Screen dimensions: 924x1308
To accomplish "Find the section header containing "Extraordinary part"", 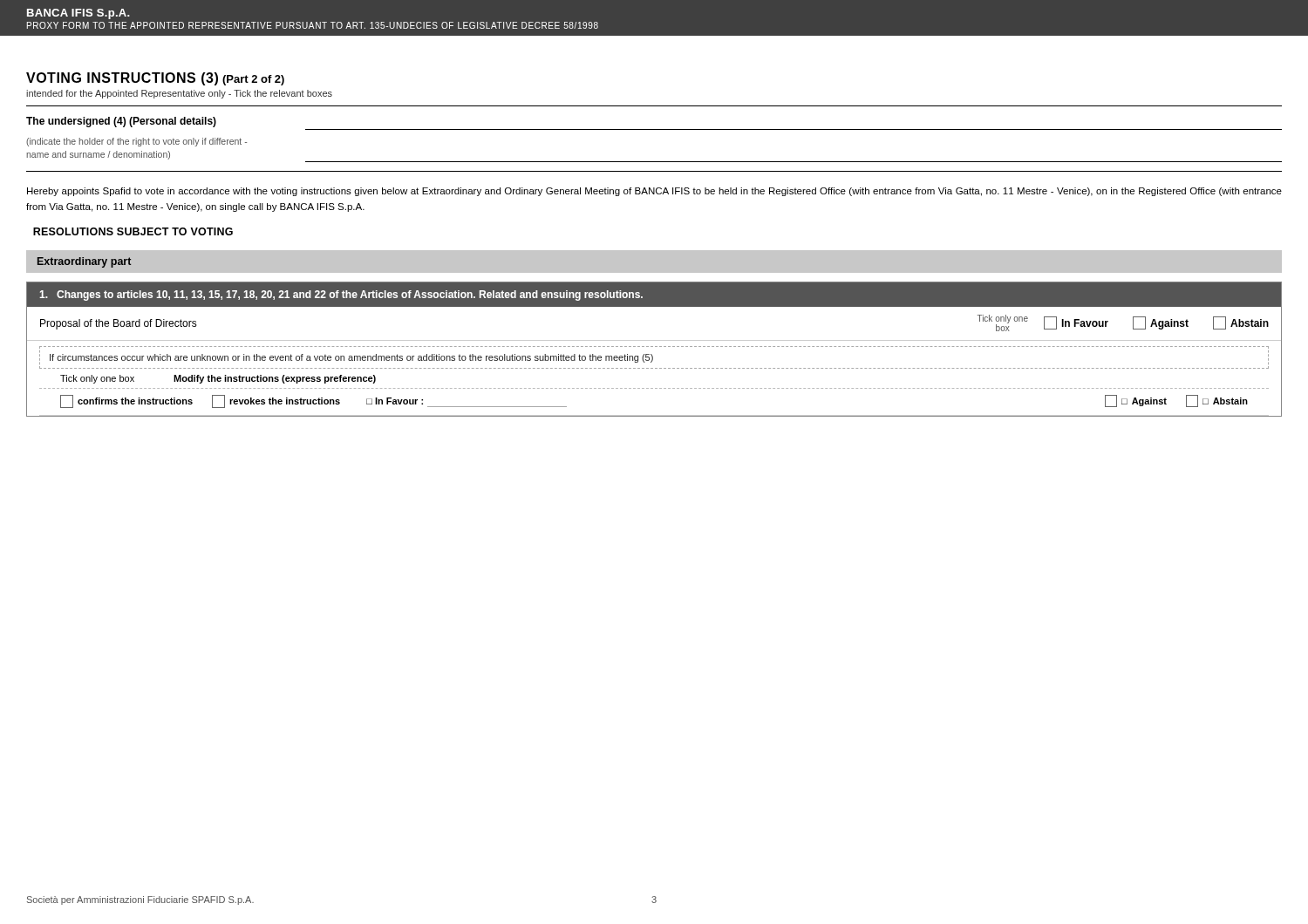I will point(84,261).
